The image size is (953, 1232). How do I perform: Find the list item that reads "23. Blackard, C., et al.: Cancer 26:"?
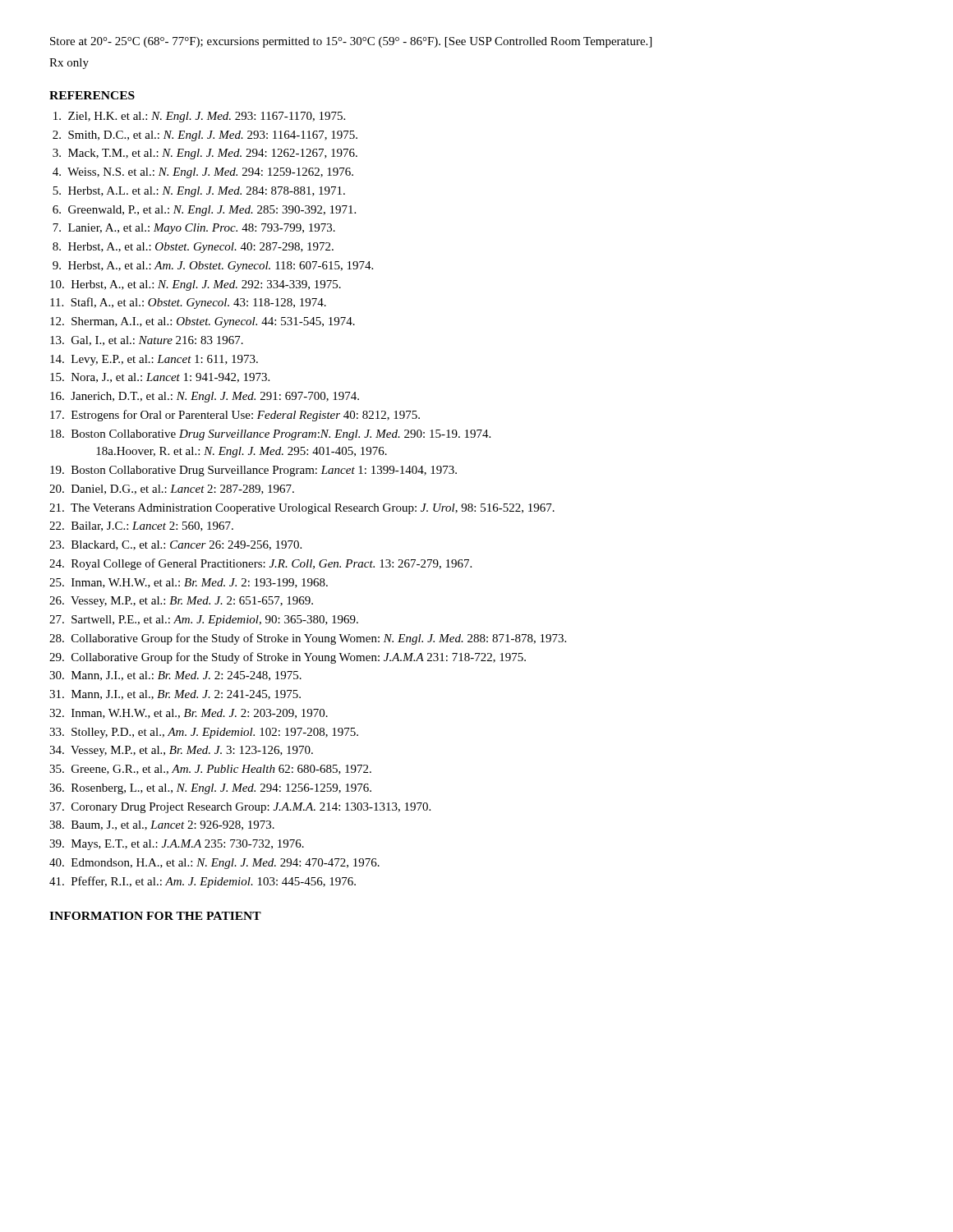(x=176, y=545)
